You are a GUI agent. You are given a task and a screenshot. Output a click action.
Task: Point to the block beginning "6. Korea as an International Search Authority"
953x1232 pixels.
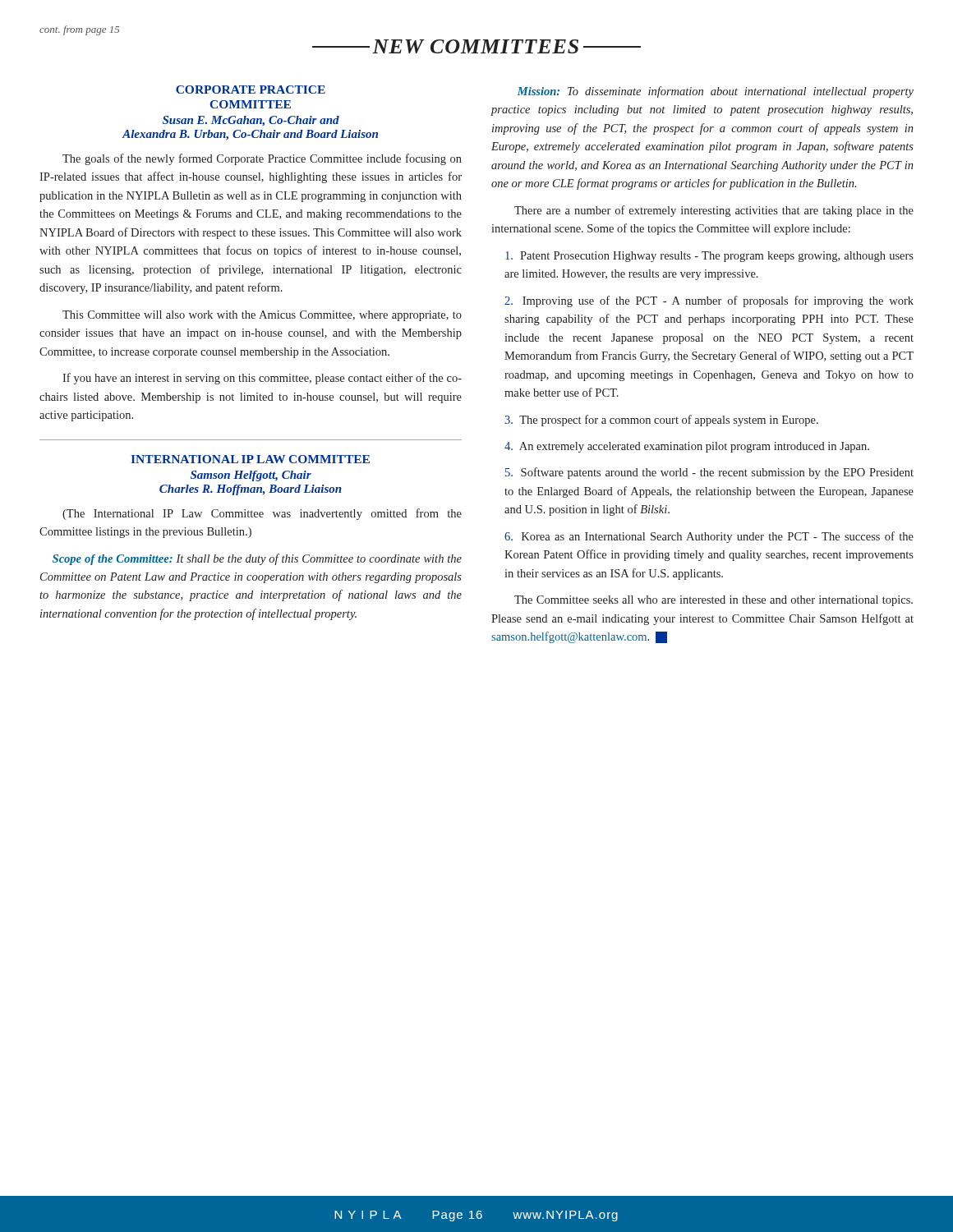click(709, 555)
